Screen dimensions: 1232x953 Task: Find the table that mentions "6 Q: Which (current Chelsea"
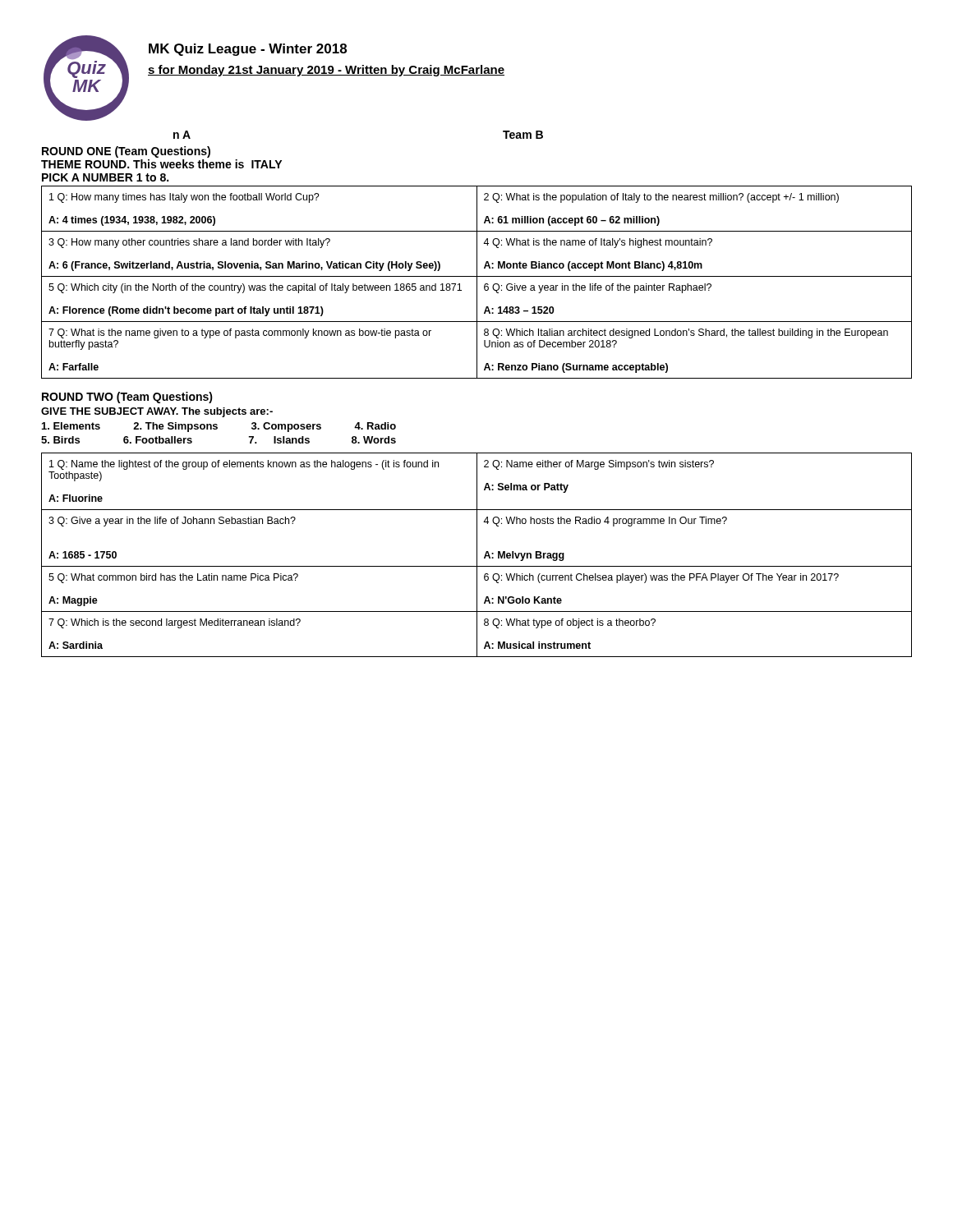[x=476, y=555]
